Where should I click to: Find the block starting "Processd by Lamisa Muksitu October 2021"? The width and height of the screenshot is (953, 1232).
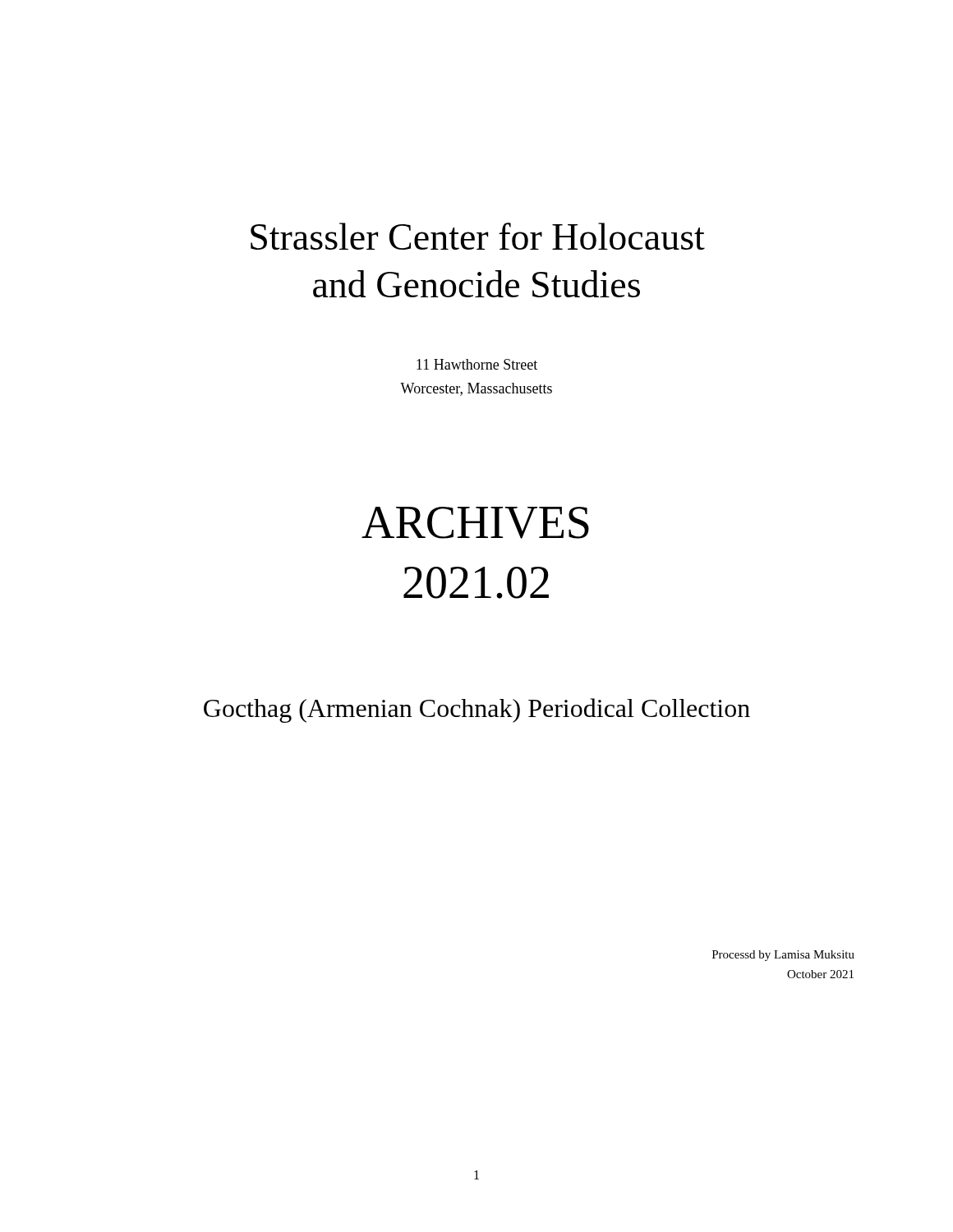point(783,964)
